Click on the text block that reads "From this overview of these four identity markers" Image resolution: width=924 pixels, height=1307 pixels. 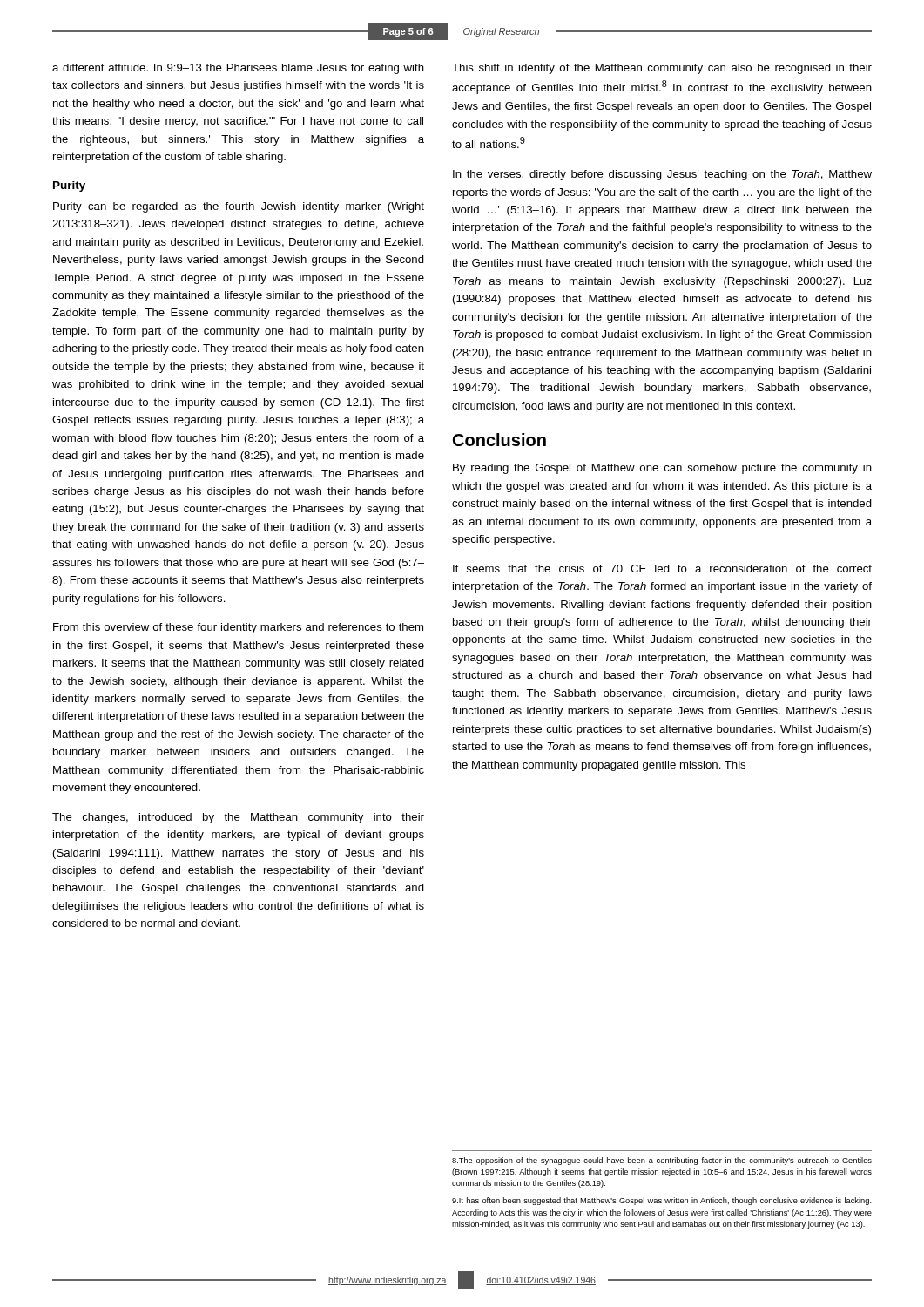(238, 707)
